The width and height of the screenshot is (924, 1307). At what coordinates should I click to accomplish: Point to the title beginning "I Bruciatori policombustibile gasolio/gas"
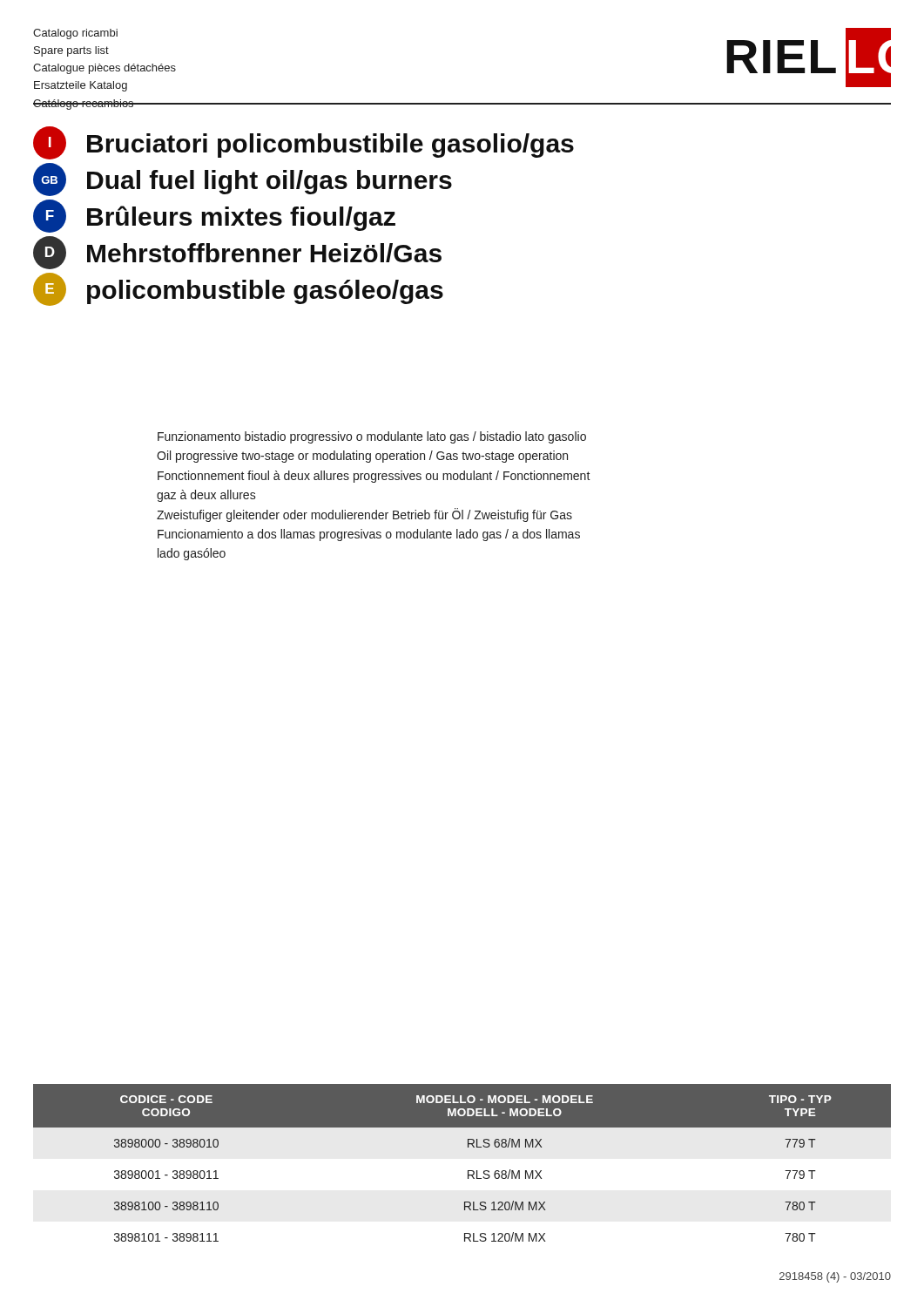click(304, 143)
